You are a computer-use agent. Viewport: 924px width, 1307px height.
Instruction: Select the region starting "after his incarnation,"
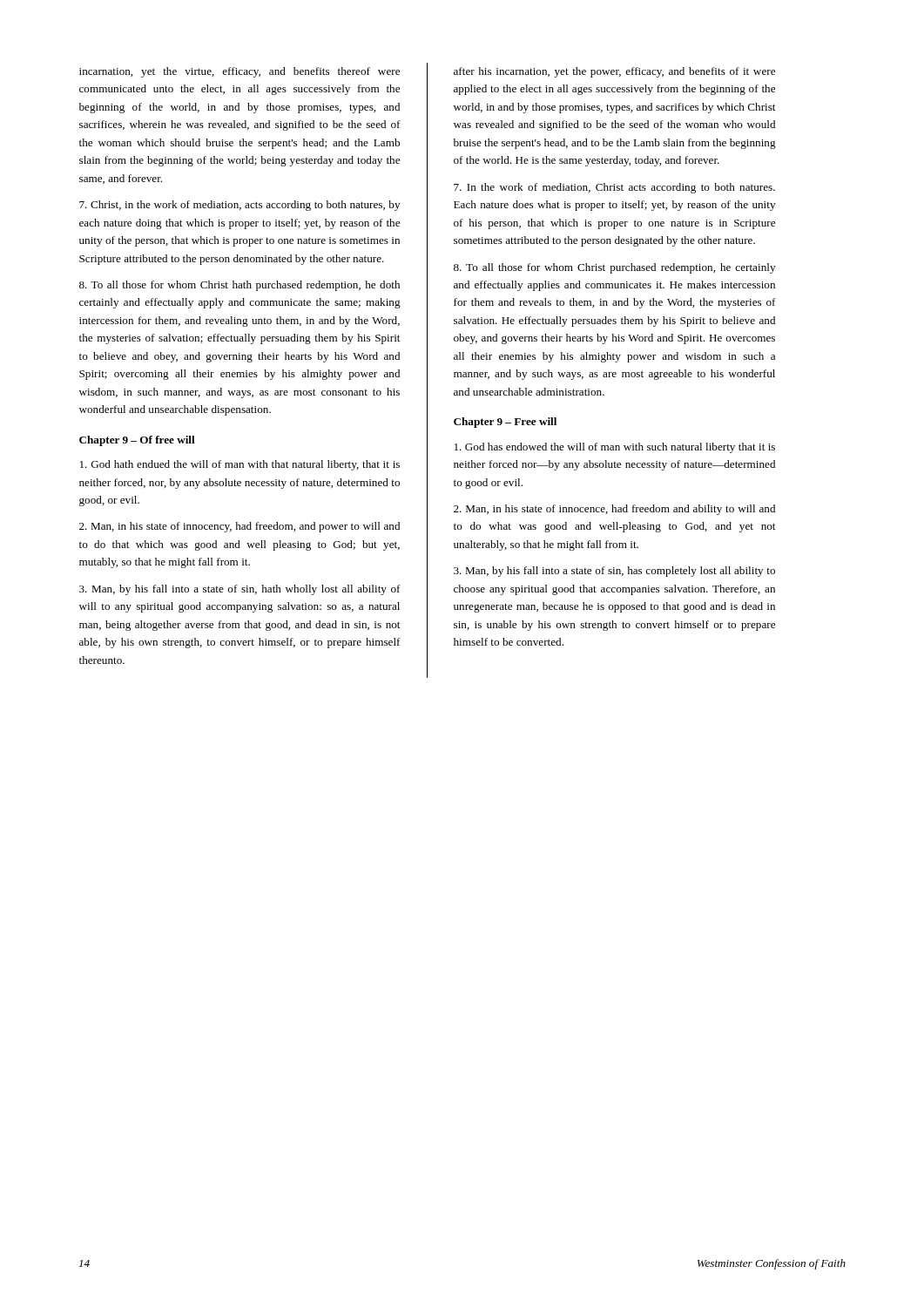click(614, 116)
